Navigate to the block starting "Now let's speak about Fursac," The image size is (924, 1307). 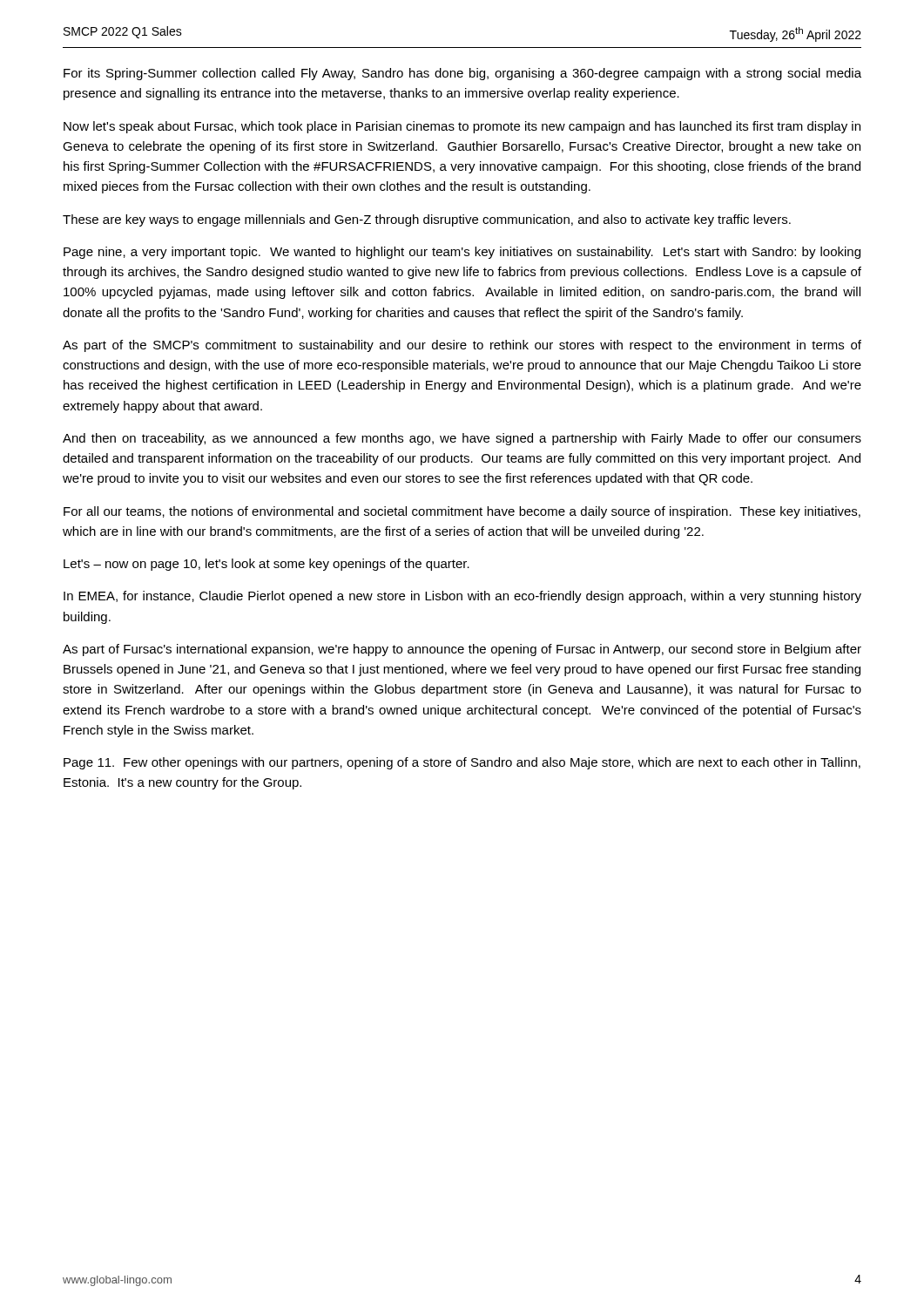click(462, 156)
